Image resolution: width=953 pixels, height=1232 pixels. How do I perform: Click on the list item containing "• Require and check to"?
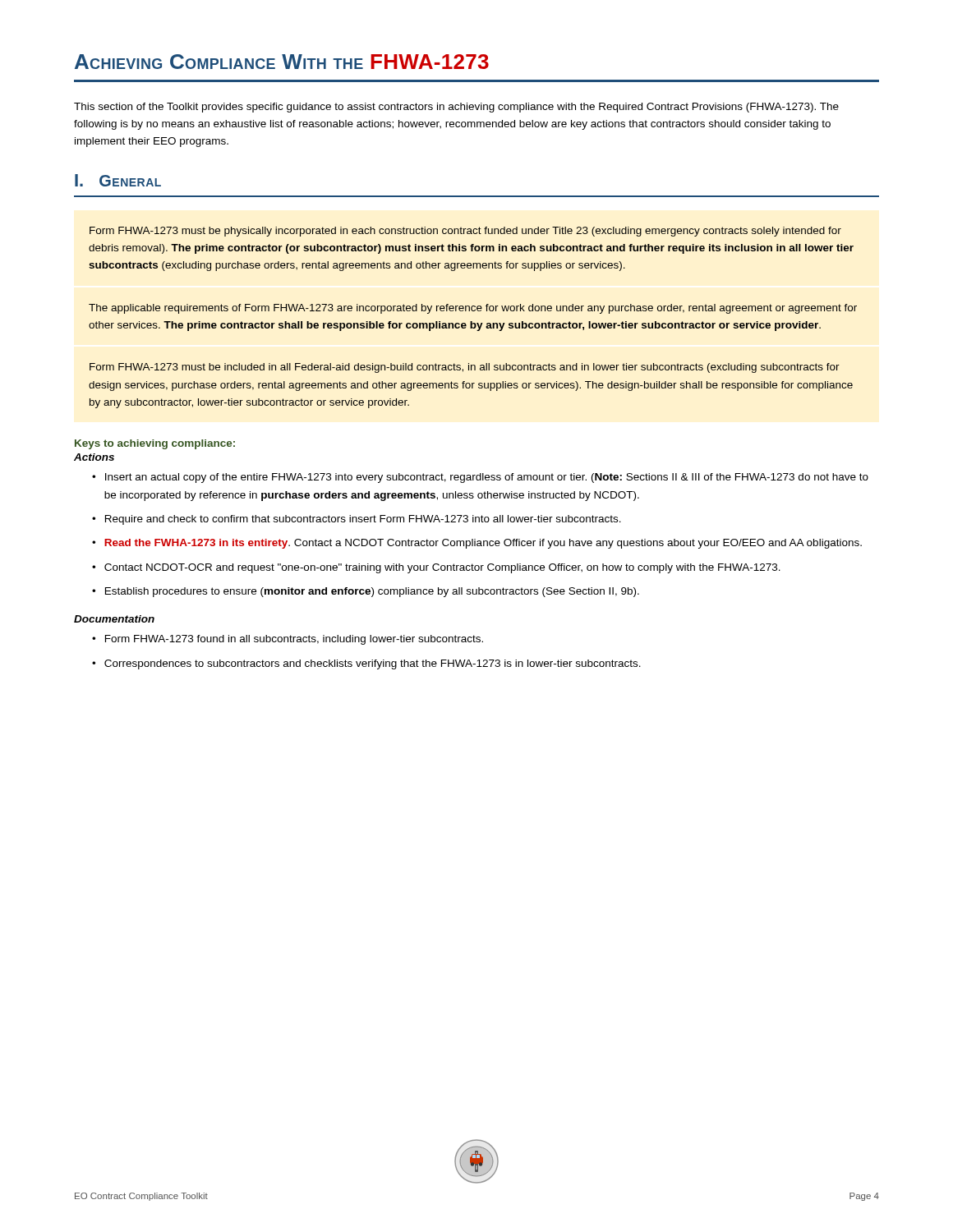point(357,519)
